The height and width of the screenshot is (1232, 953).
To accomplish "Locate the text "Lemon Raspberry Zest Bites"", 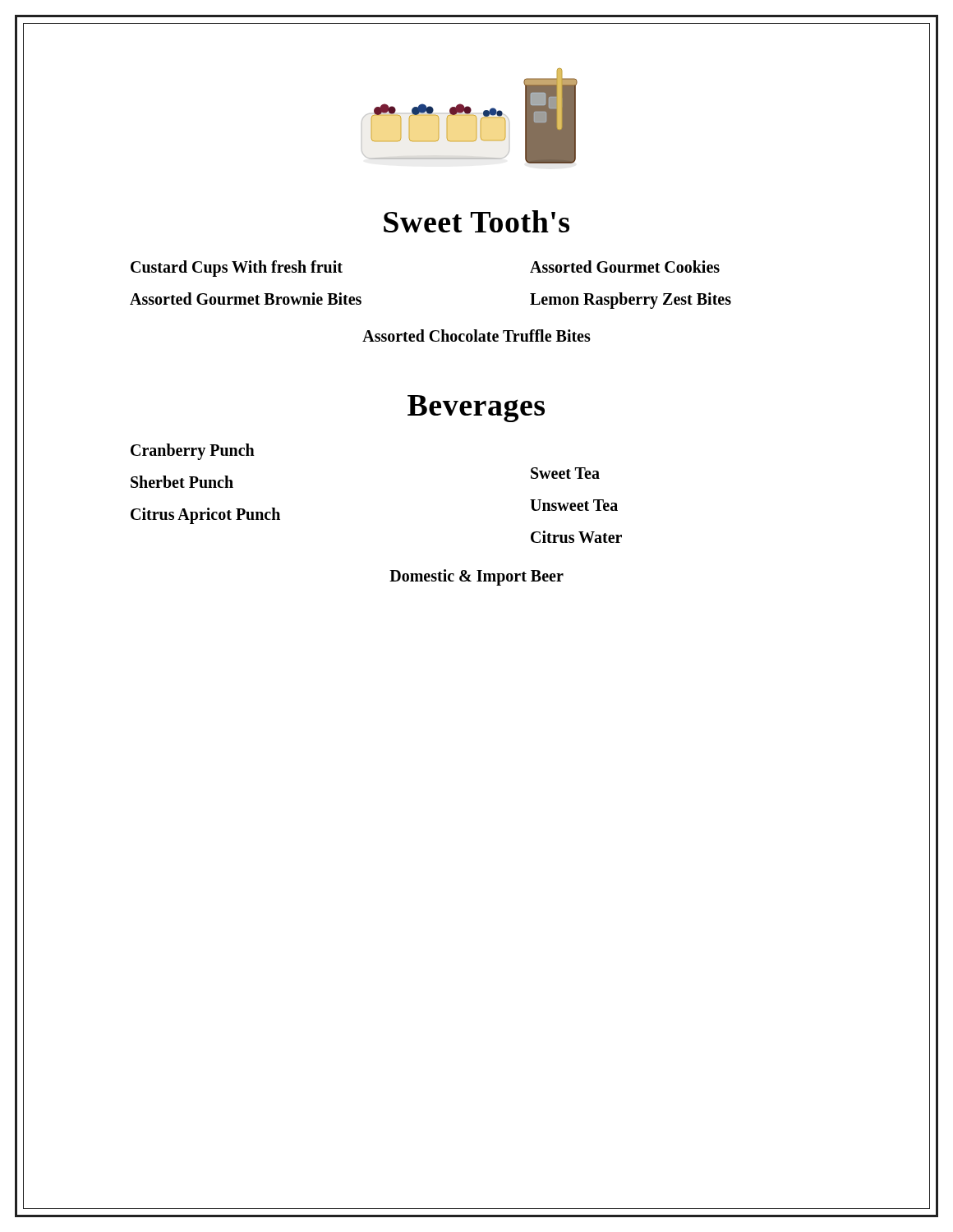I will pos(631,299).
